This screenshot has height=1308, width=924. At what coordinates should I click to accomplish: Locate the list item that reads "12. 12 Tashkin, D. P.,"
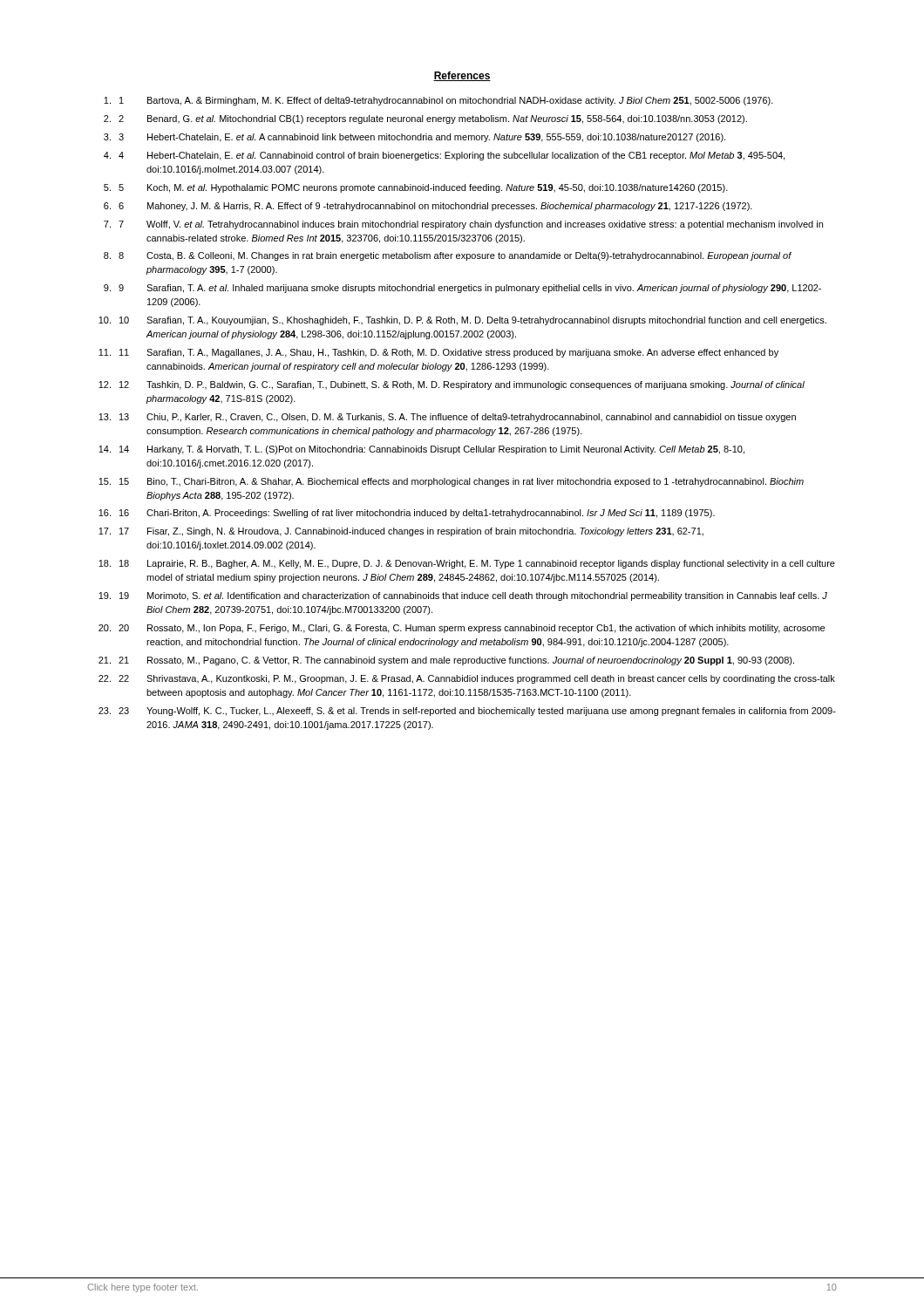click(462, 392)
